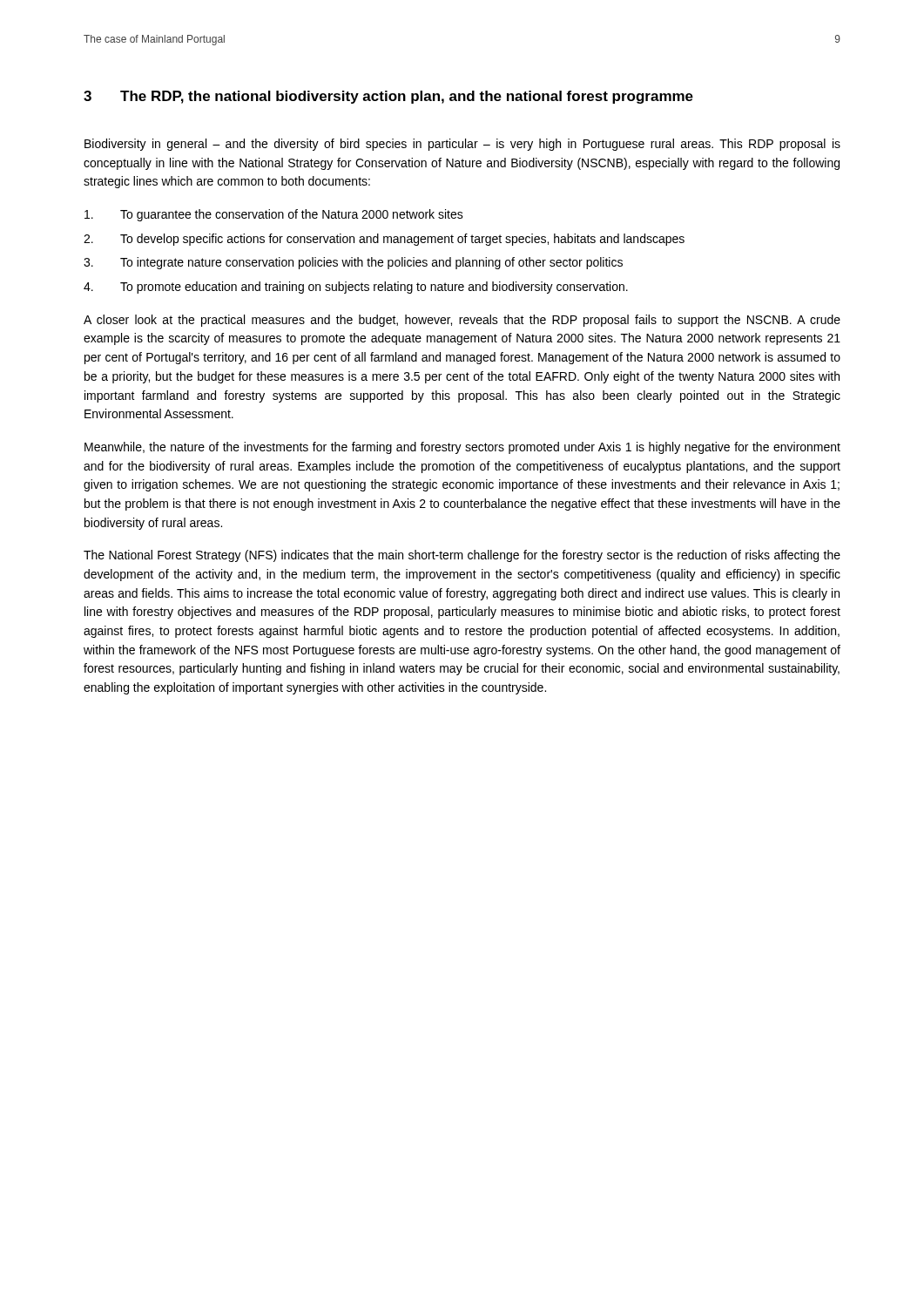This screenshot has height=1307, width=924.
Task: Click the passage that begins "4. To promote"
Action: [x=462, y=287]
